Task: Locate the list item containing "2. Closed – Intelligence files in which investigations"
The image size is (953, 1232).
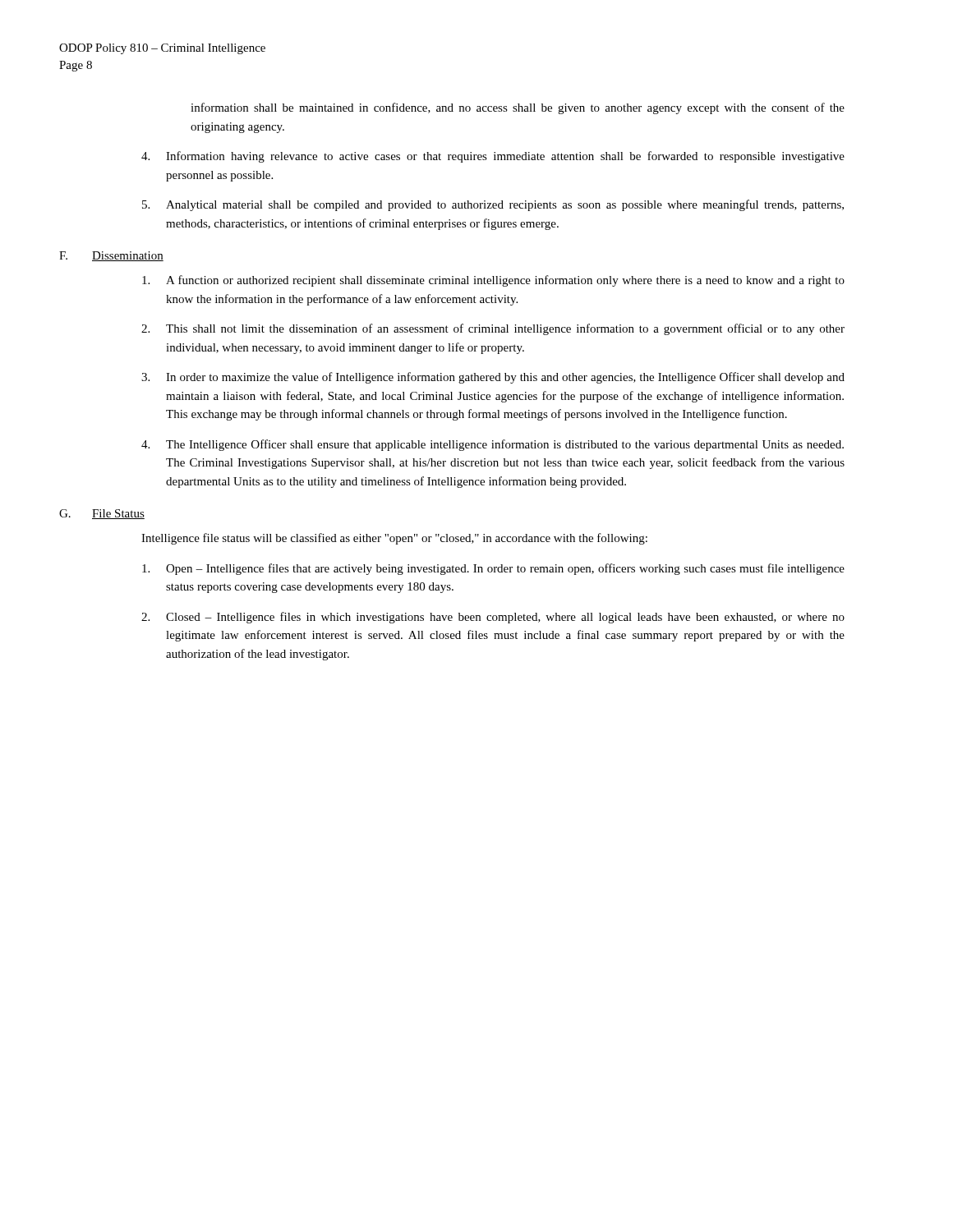Action: point(493,635)
